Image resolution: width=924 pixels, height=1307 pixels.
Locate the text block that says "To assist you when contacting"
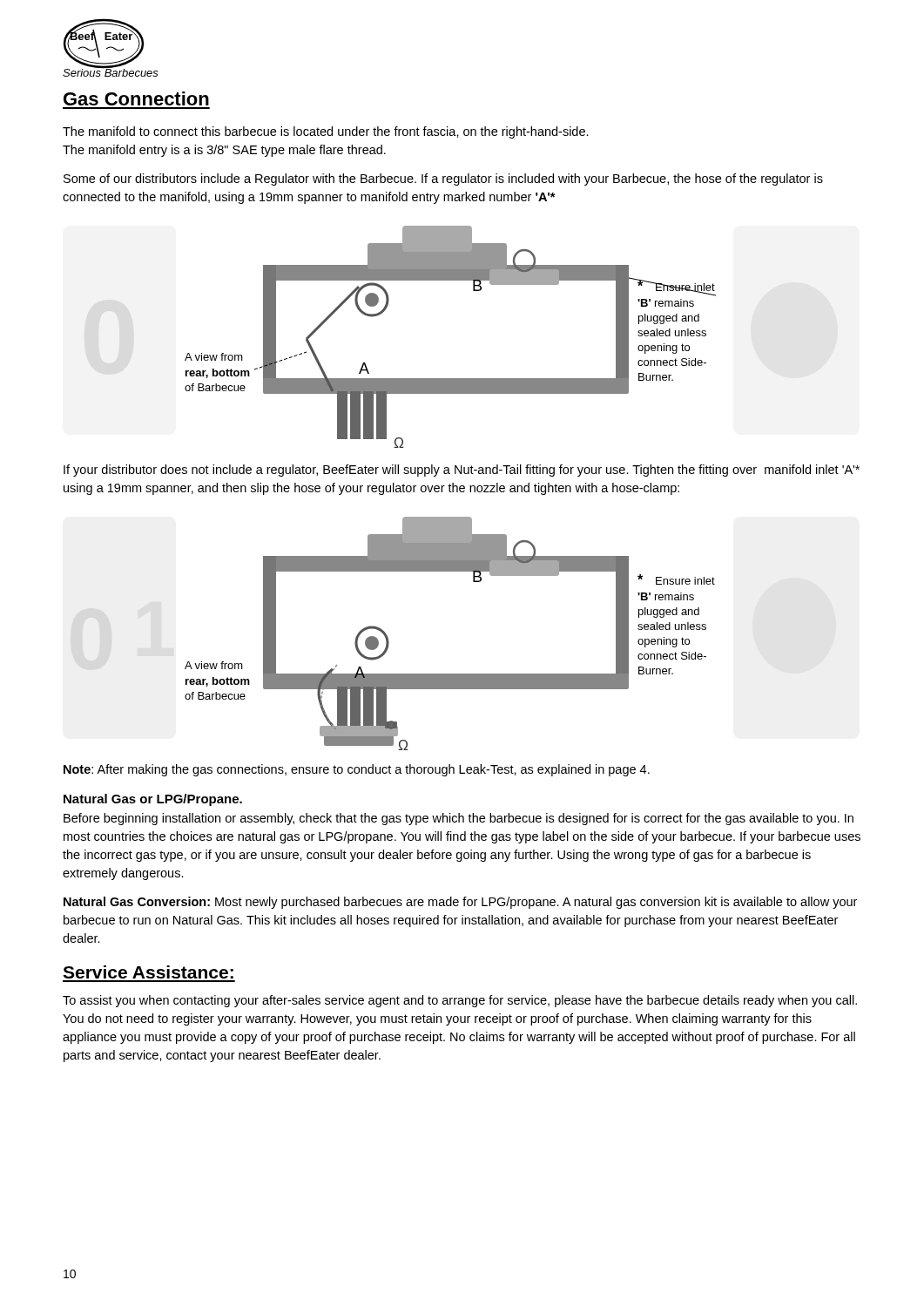point(460,1028)
